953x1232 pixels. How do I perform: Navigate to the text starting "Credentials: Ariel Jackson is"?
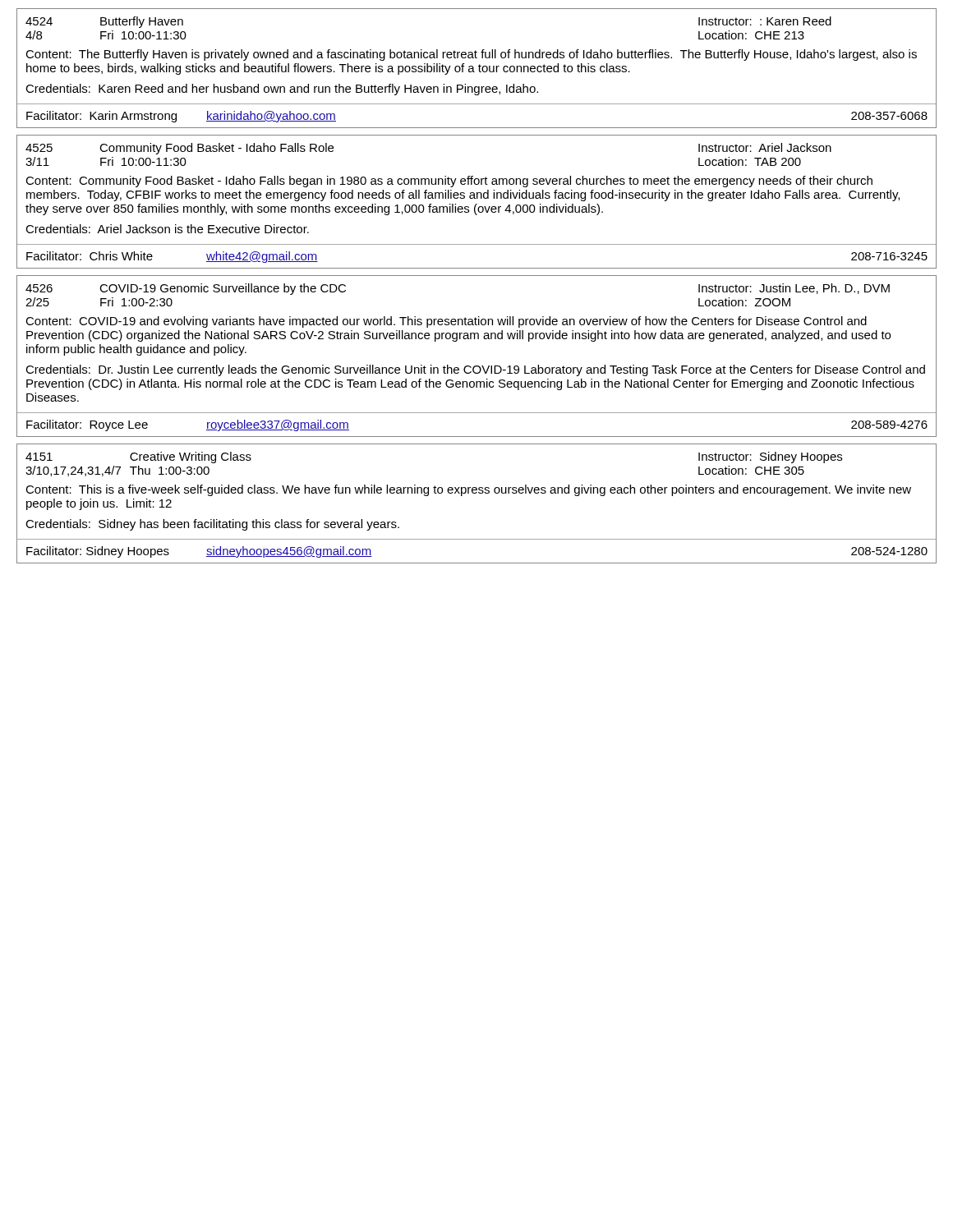tap(168, 229)
